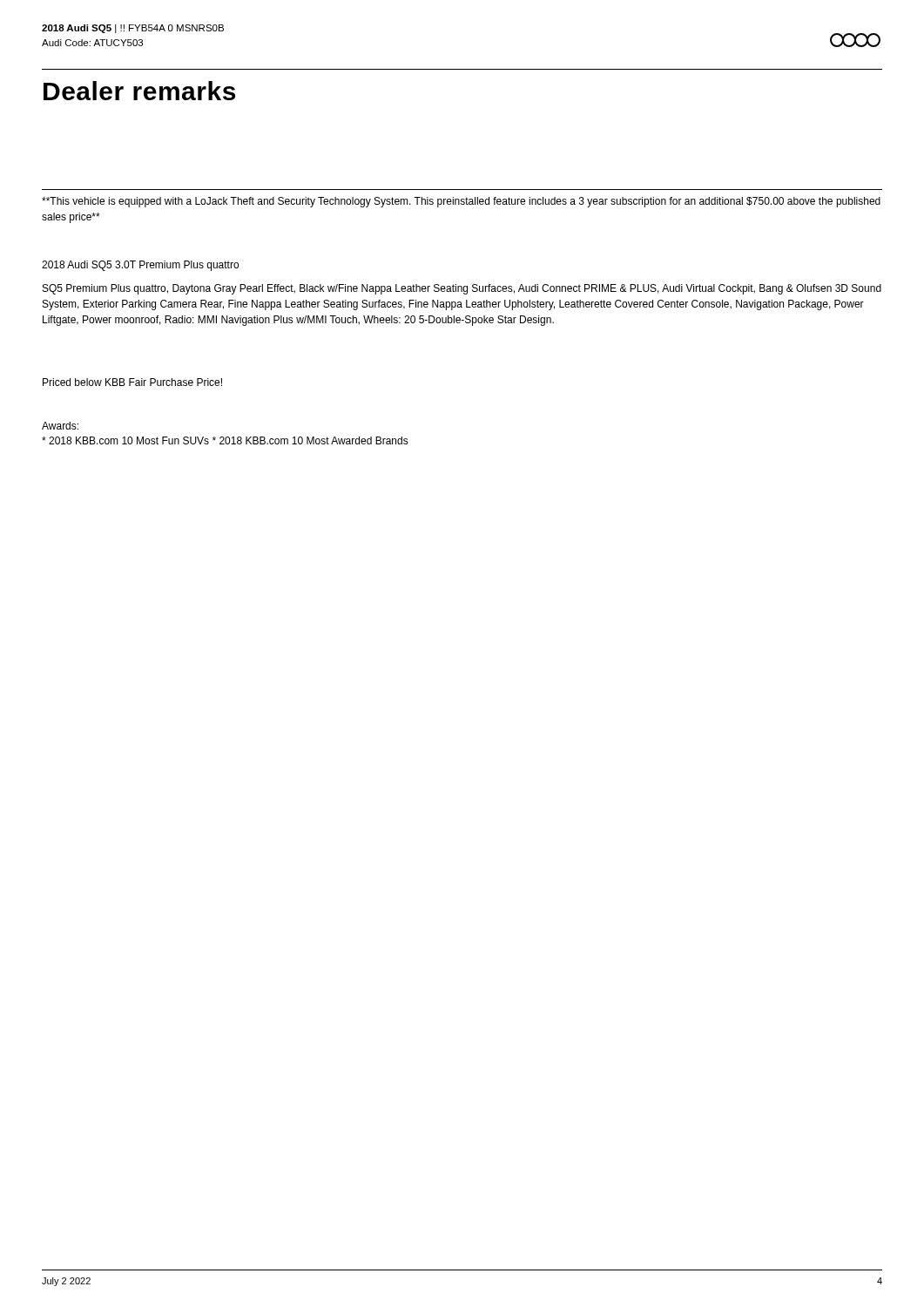Select the footnote that says "This vehicle is equipped with a"

(x=461, y=209)
